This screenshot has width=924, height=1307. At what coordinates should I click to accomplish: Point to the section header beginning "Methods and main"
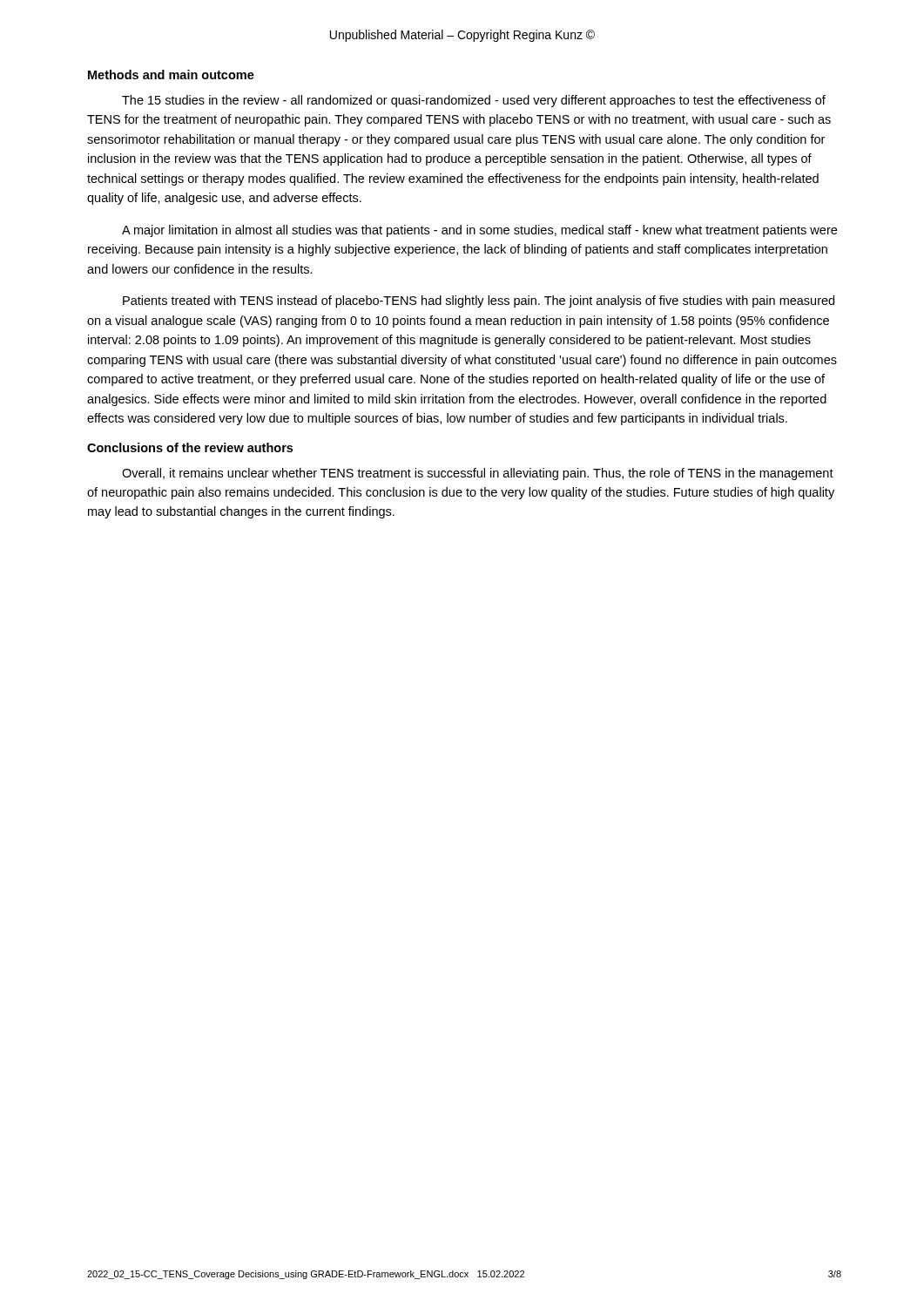(x=171, y=75)
